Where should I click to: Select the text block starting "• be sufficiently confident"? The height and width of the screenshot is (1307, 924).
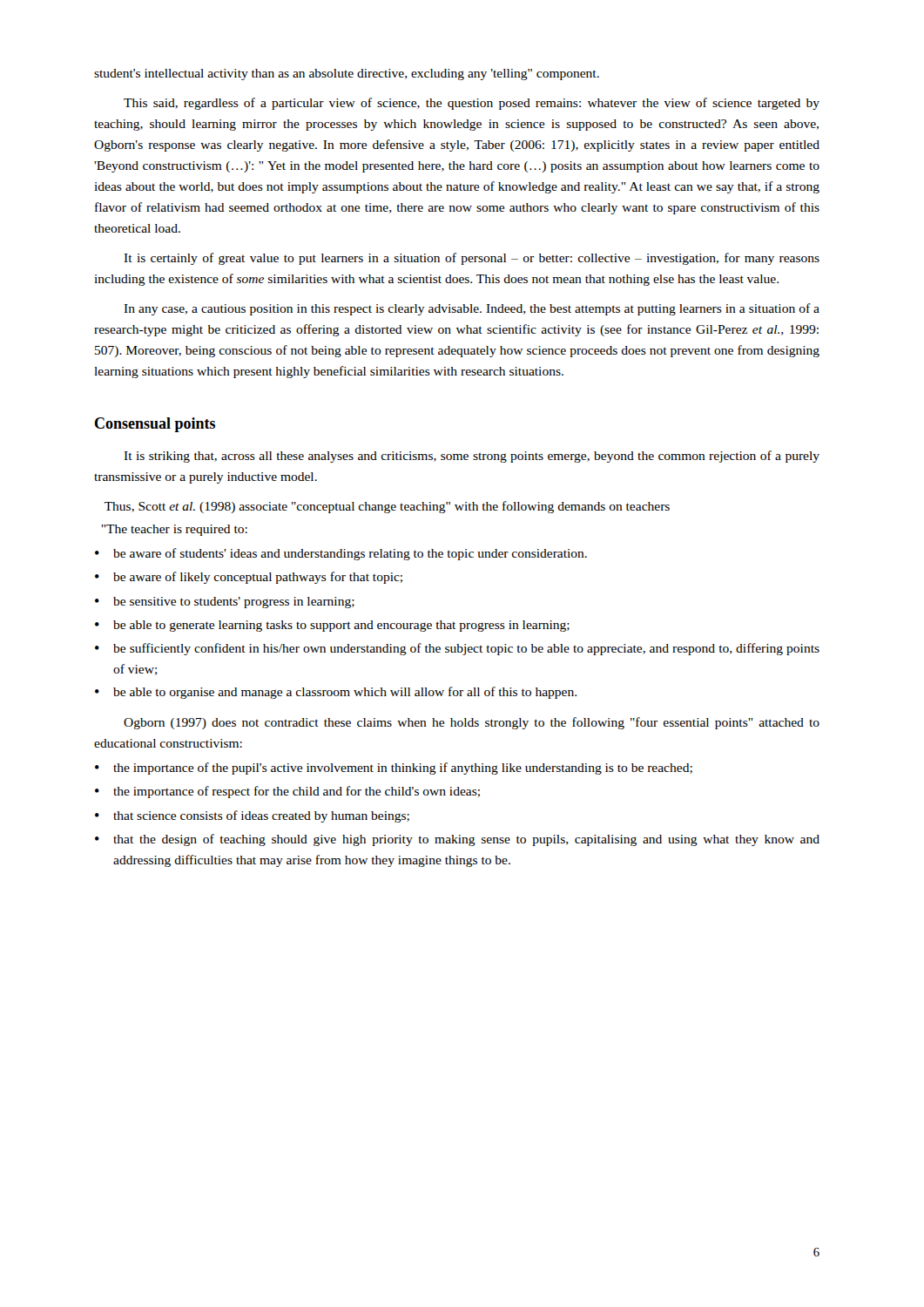(x=457, y=659)
